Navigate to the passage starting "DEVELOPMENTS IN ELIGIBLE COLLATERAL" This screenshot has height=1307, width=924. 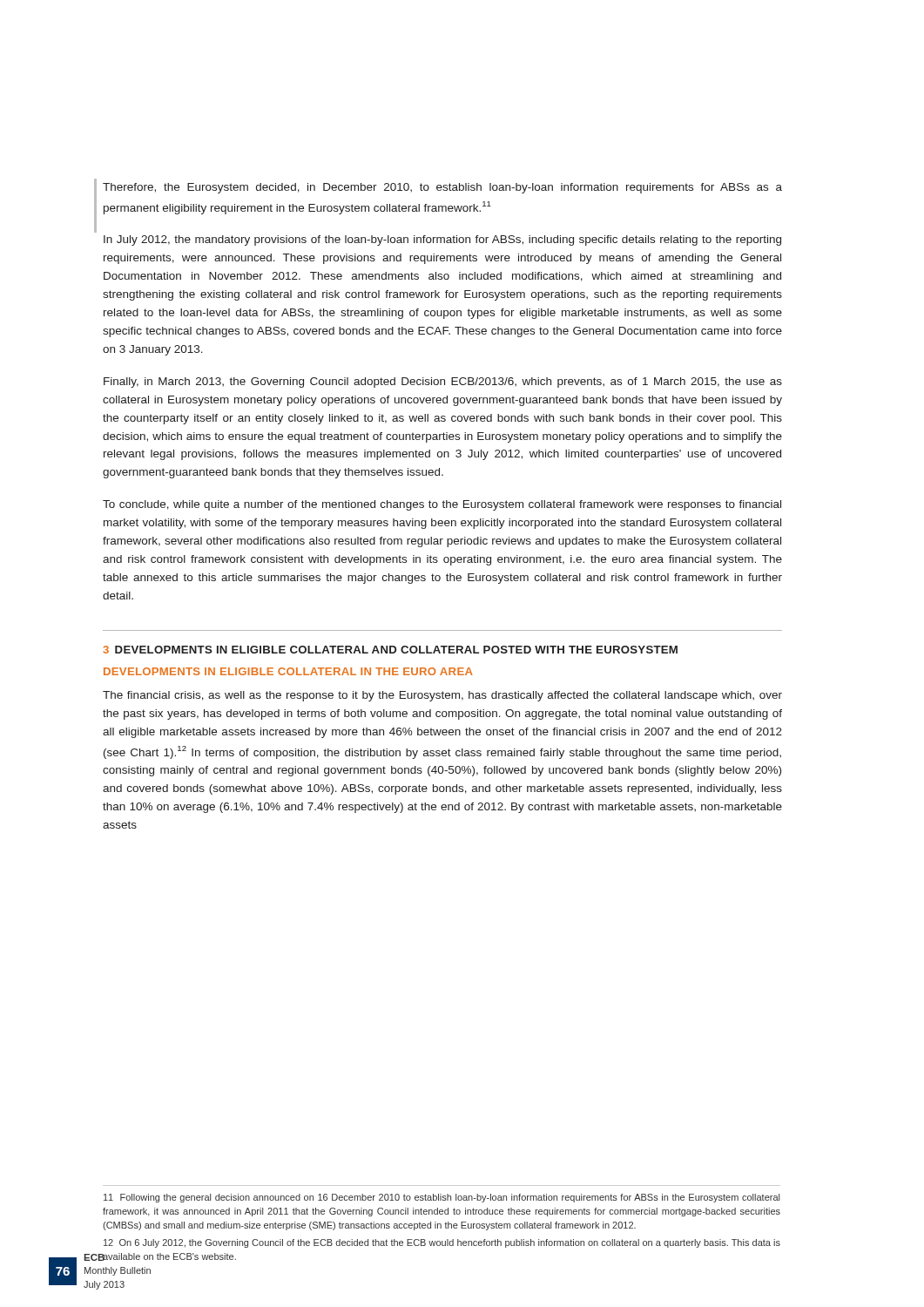288,671
